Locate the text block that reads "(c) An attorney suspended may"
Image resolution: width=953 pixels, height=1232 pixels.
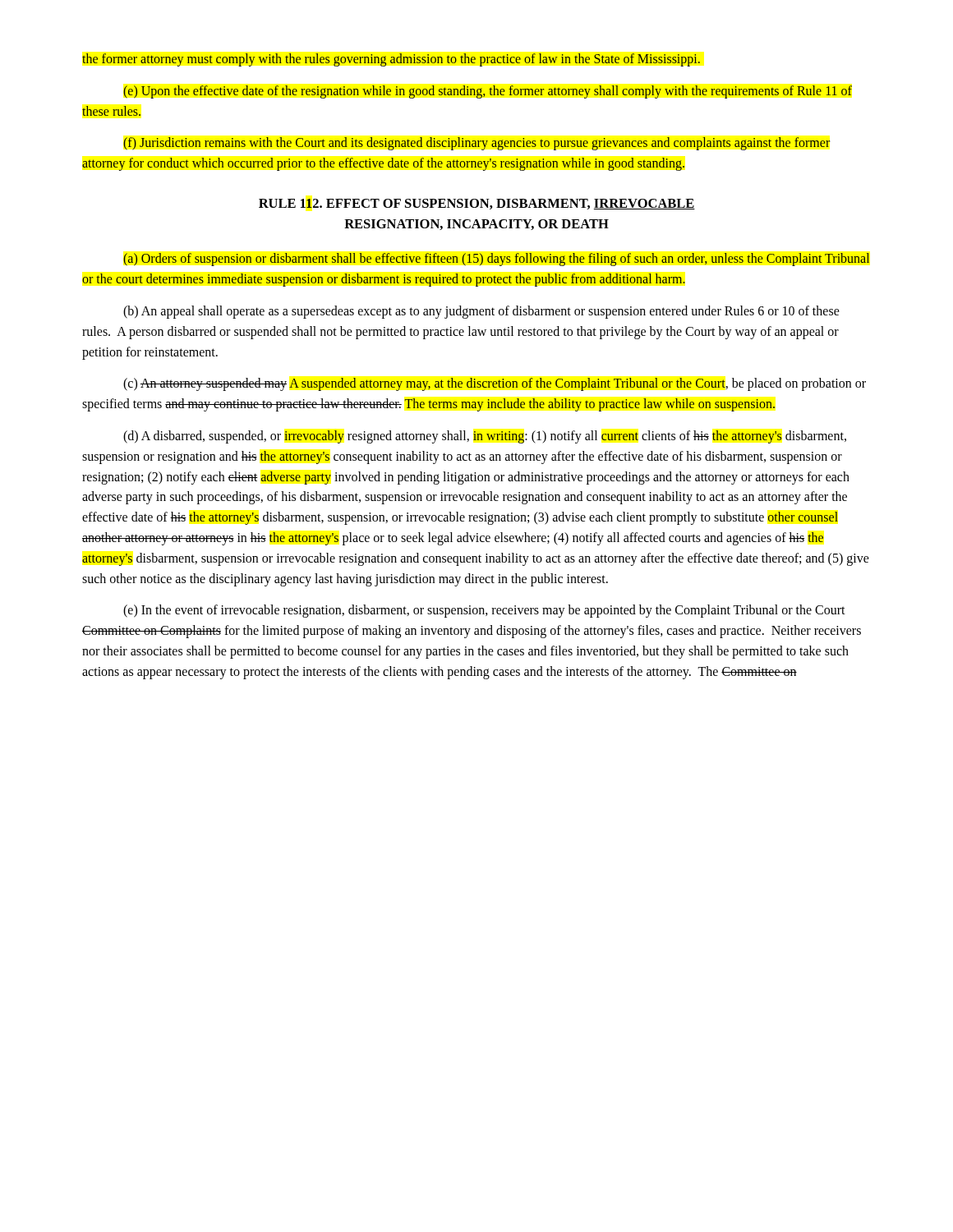[x=476, y=394]
